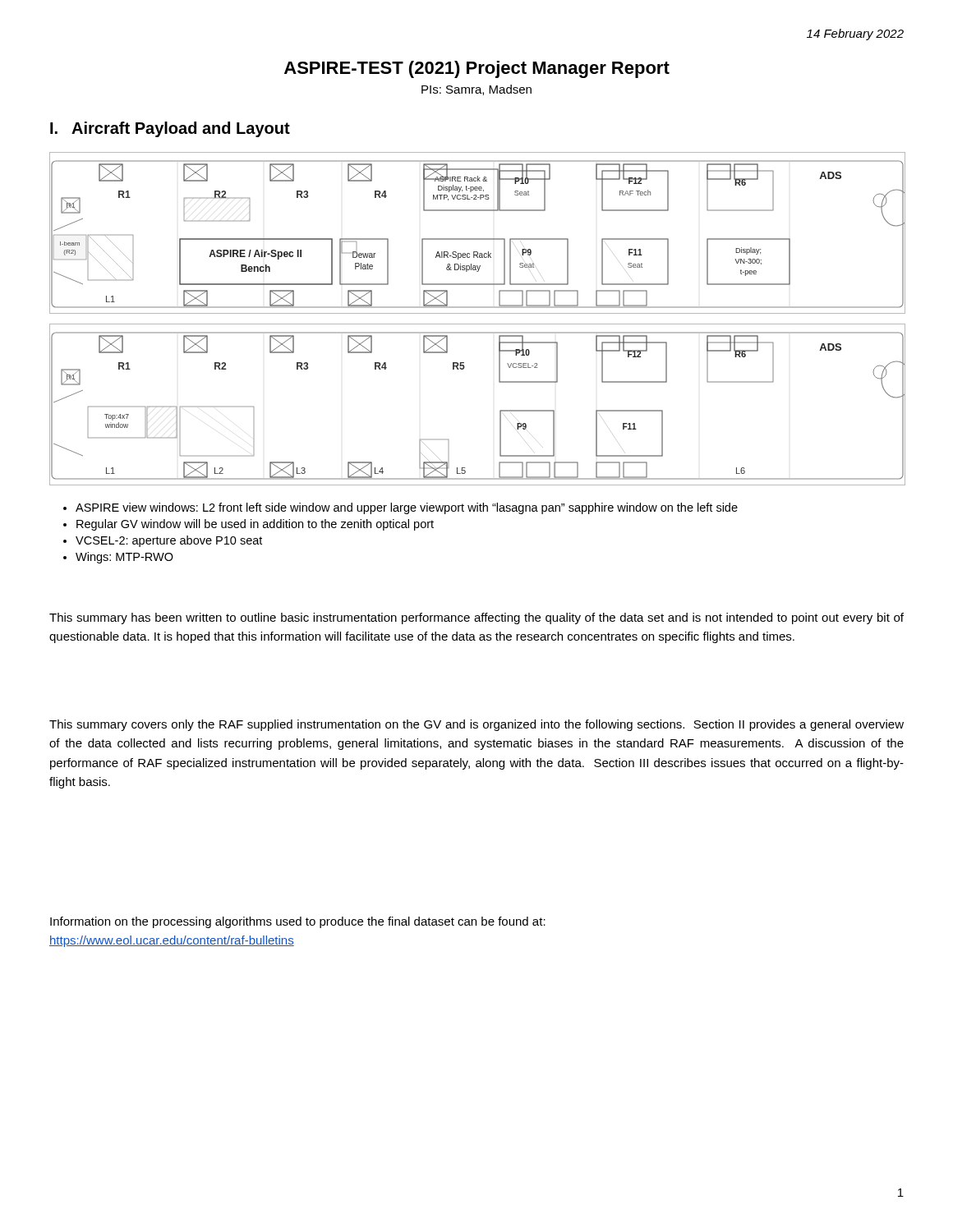Select the section header that reads "I. Aircraft Payload and Layout"
The image size is (953, 1232).
(169, 128)
